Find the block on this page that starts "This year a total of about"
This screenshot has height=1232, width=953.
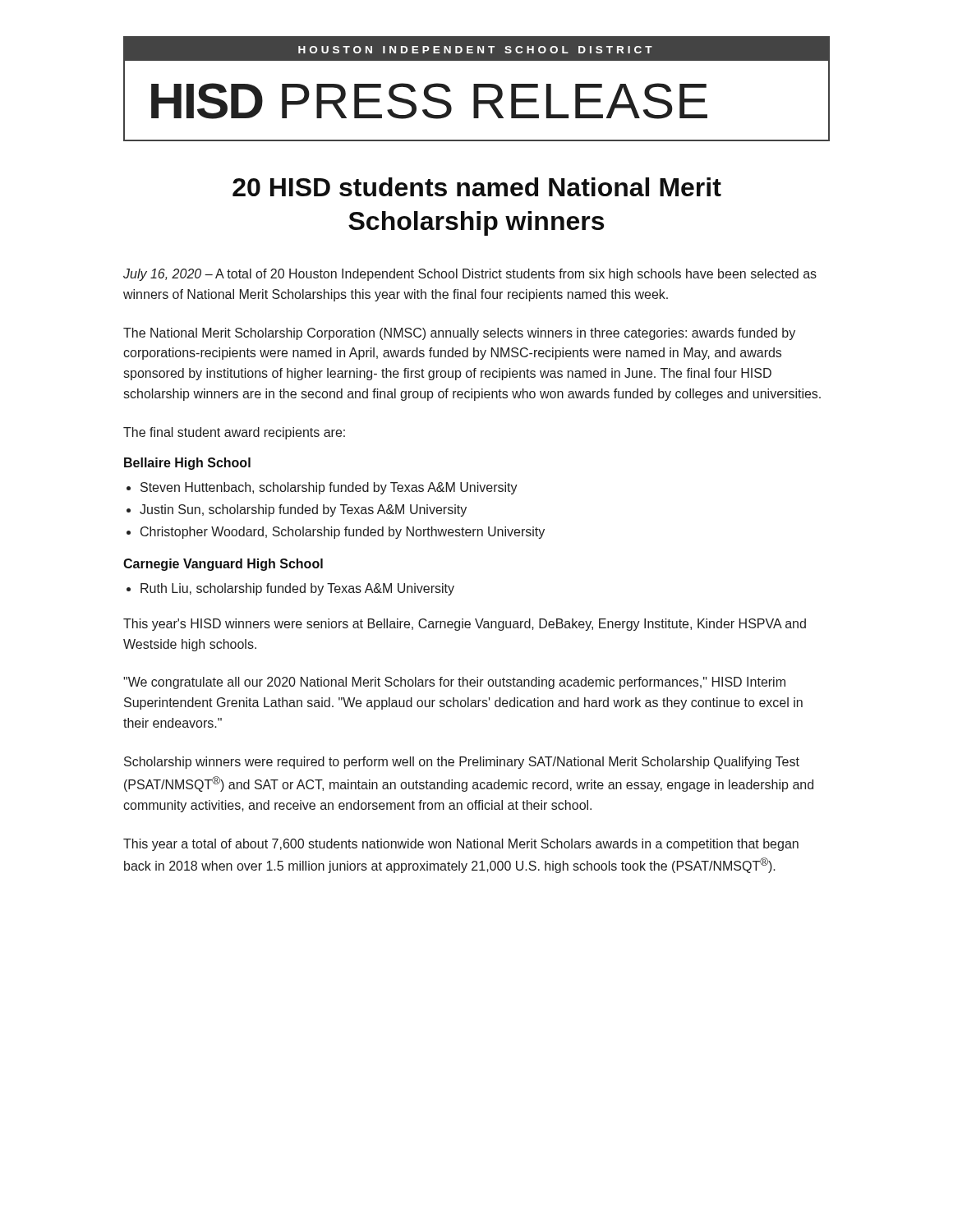461,855
